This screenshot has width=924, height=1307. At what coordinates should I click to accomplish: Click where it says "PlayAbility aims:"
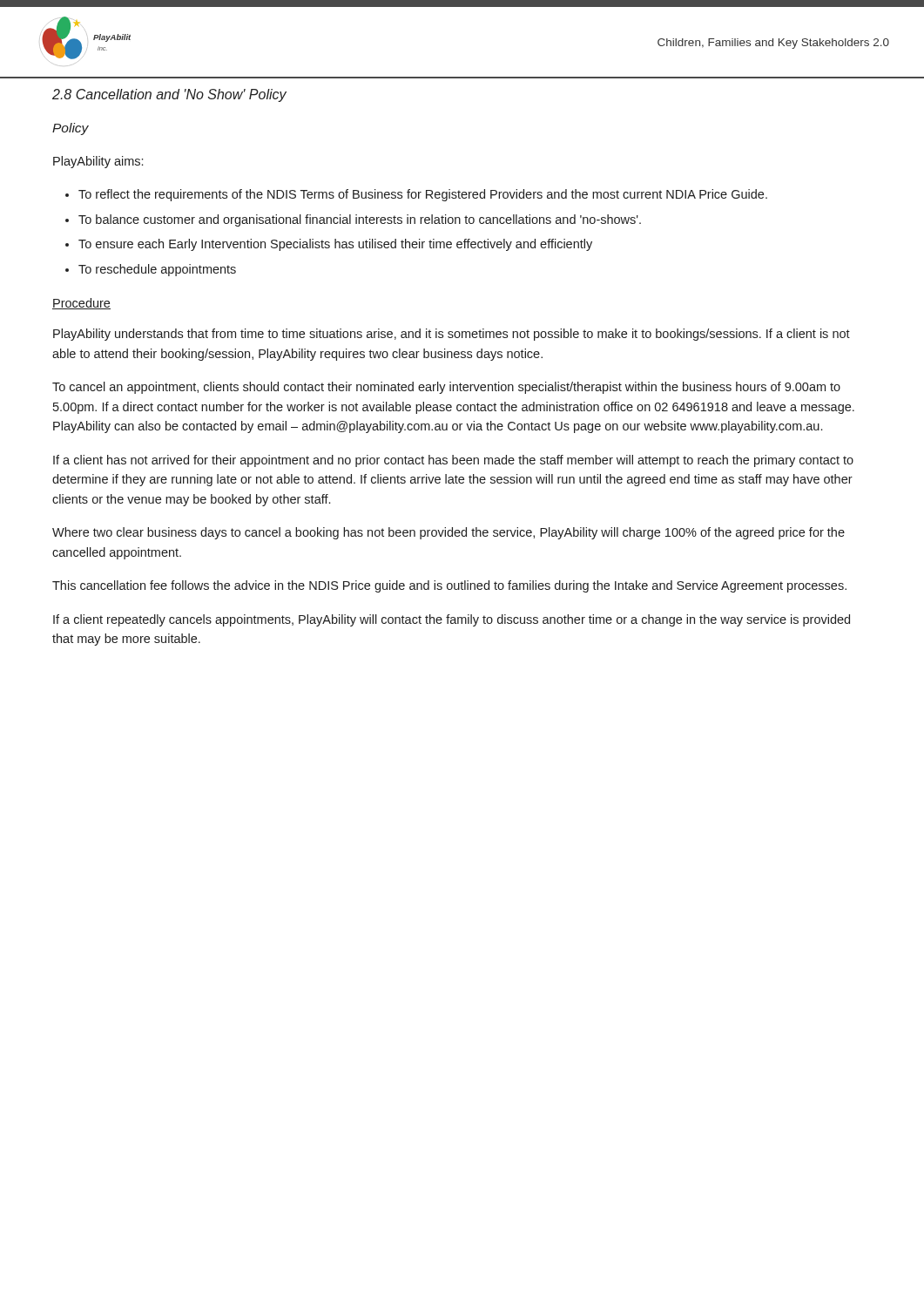click(98, 162)
